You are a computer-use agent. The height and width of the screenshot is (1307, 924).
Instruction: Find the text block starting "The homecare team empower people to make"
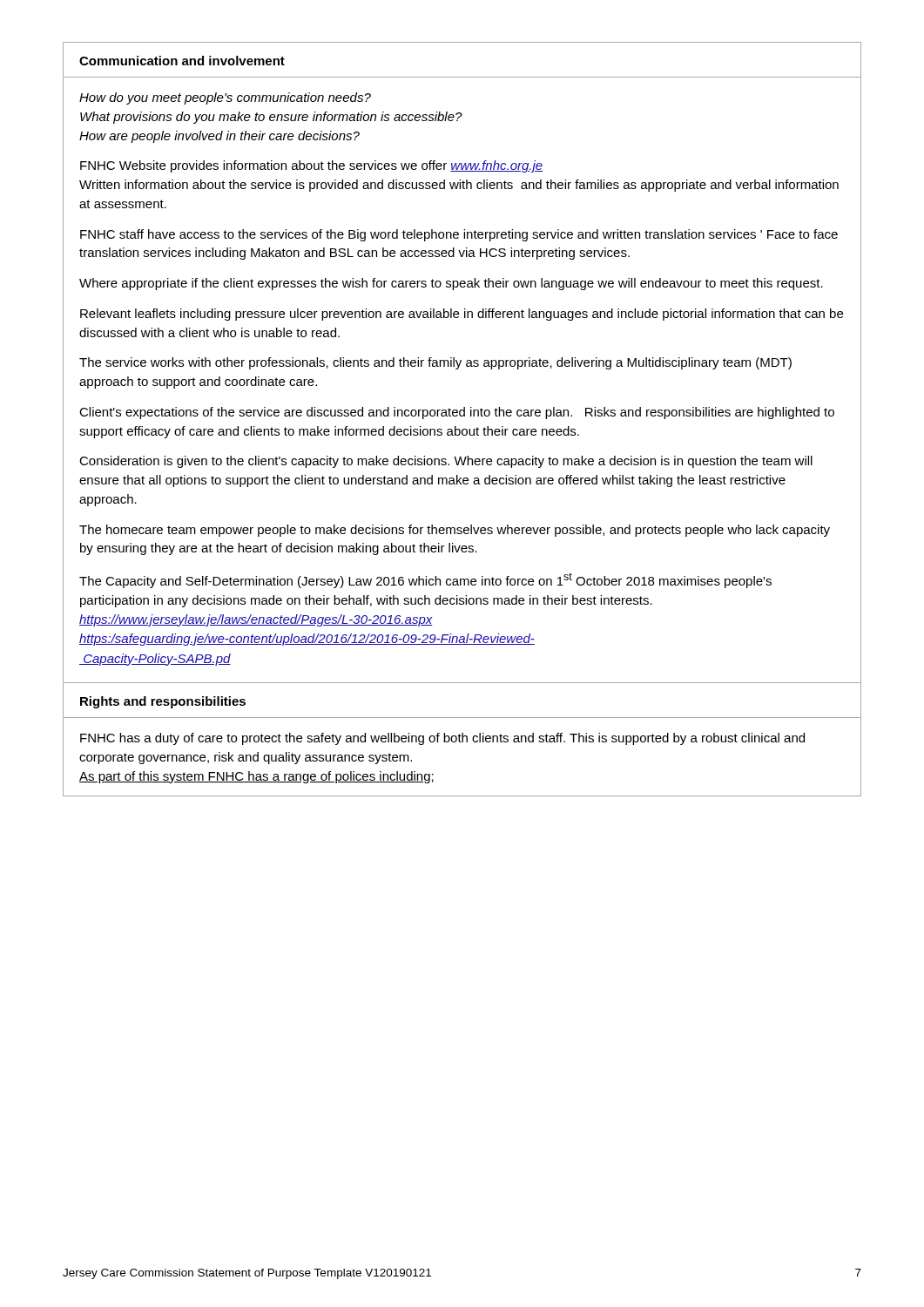pos(455,538)
